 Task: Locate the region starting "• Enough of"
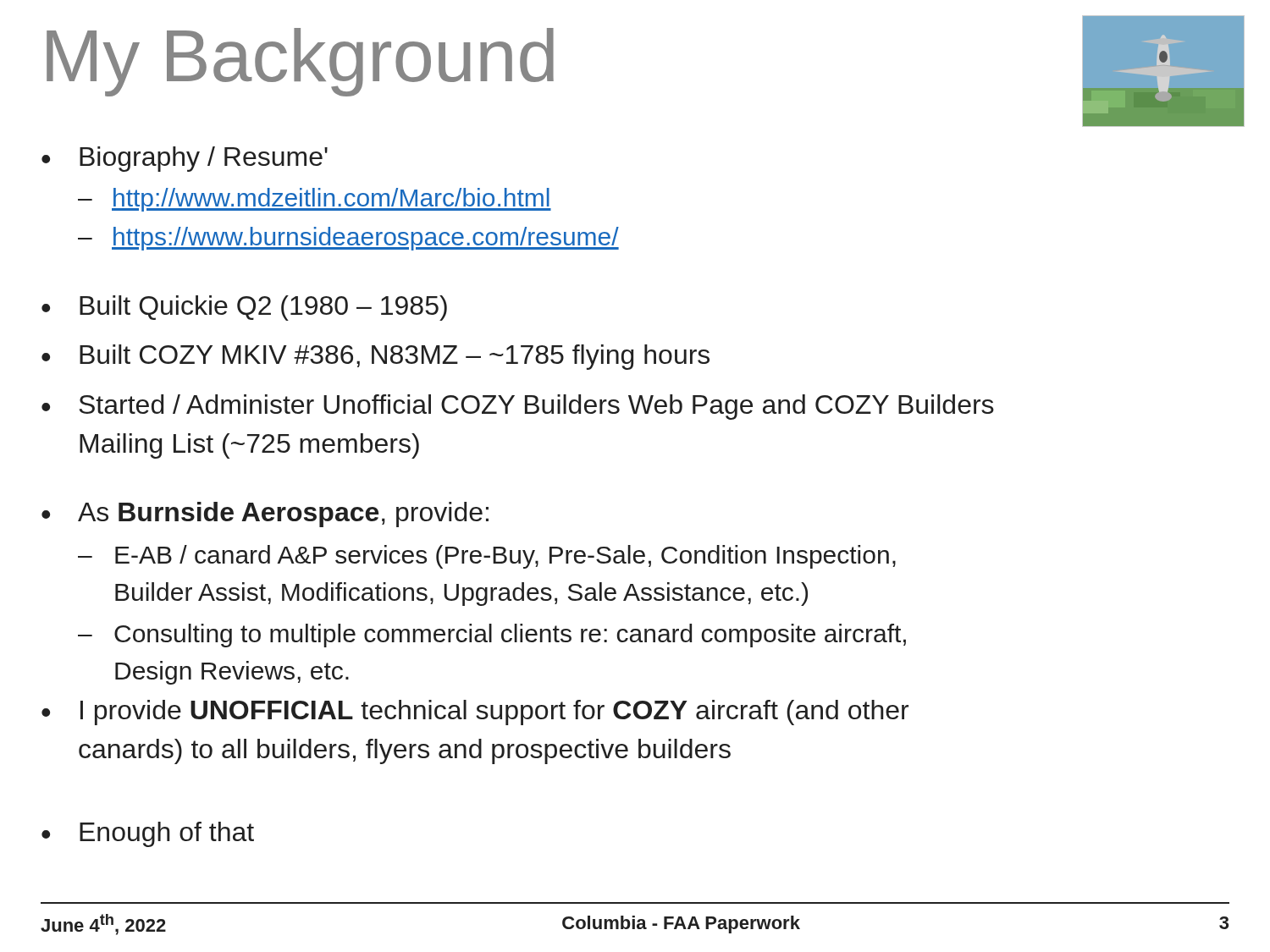tap(148, 834)
